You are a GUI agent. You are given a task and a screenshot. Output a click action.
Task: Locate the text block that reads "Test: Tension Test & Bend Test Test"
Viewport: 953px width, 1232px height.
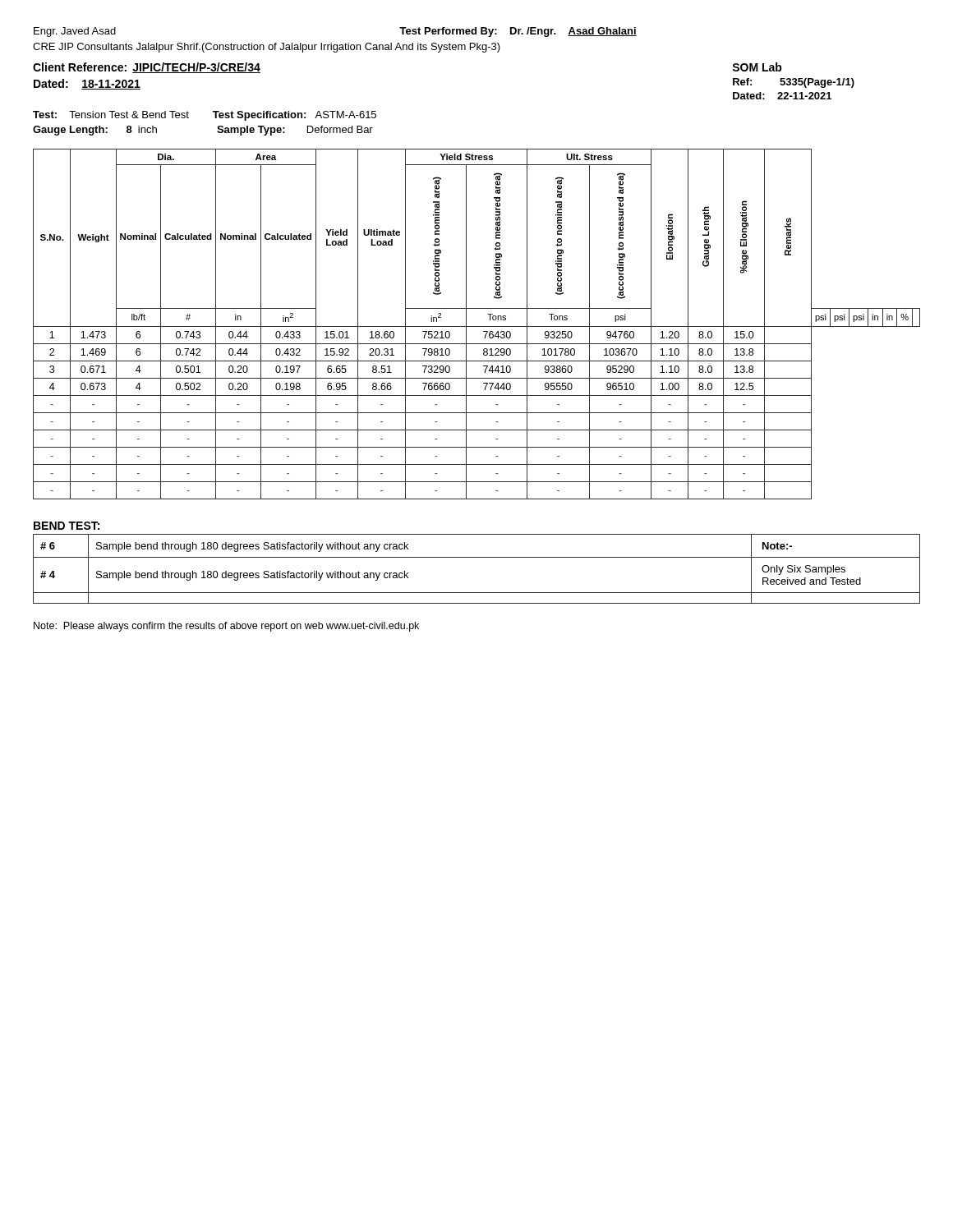point(205,122)
